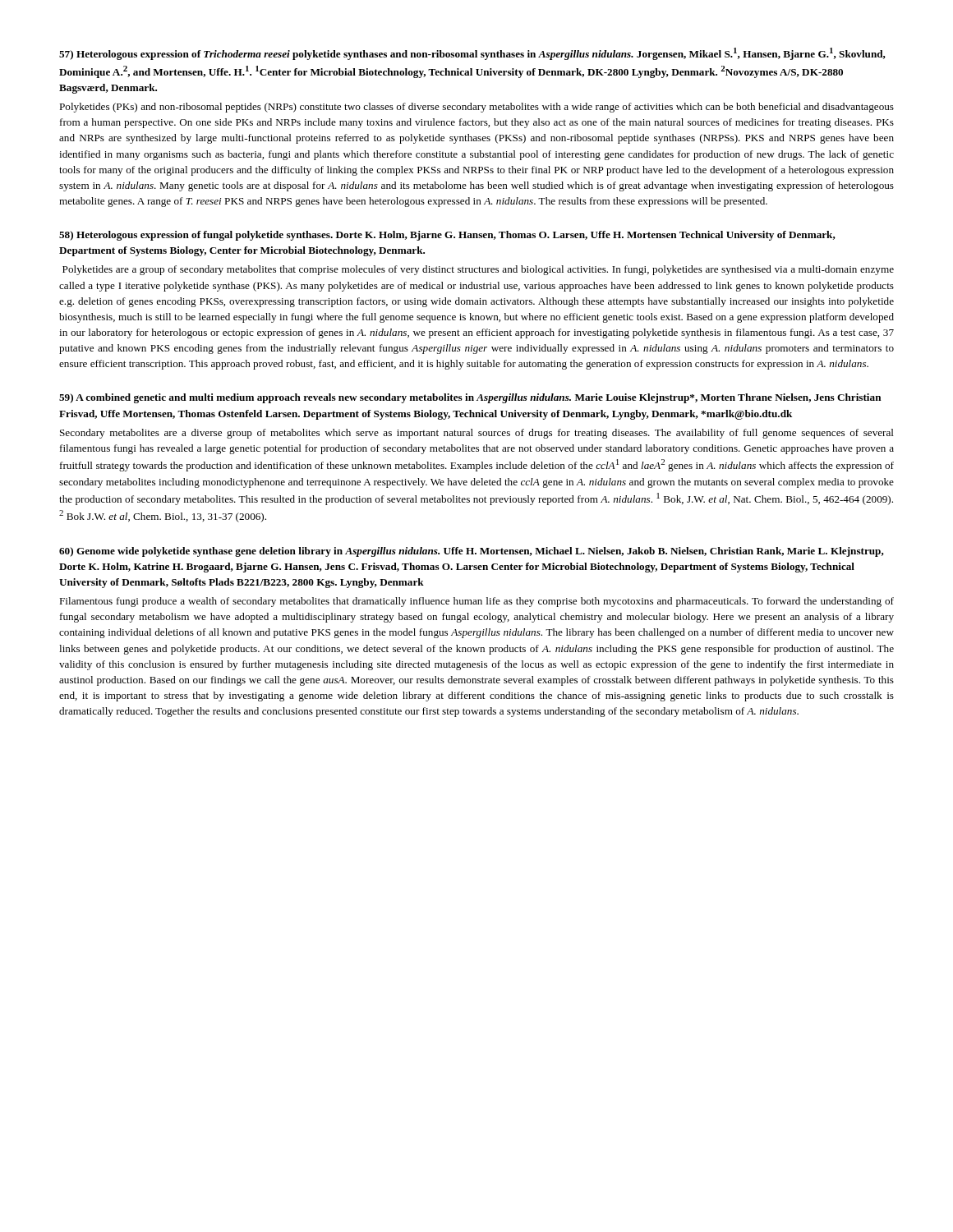Point to the block beginning "59) A combined genetic"
Screen dimensions: 1232x953
click(476, 457)
